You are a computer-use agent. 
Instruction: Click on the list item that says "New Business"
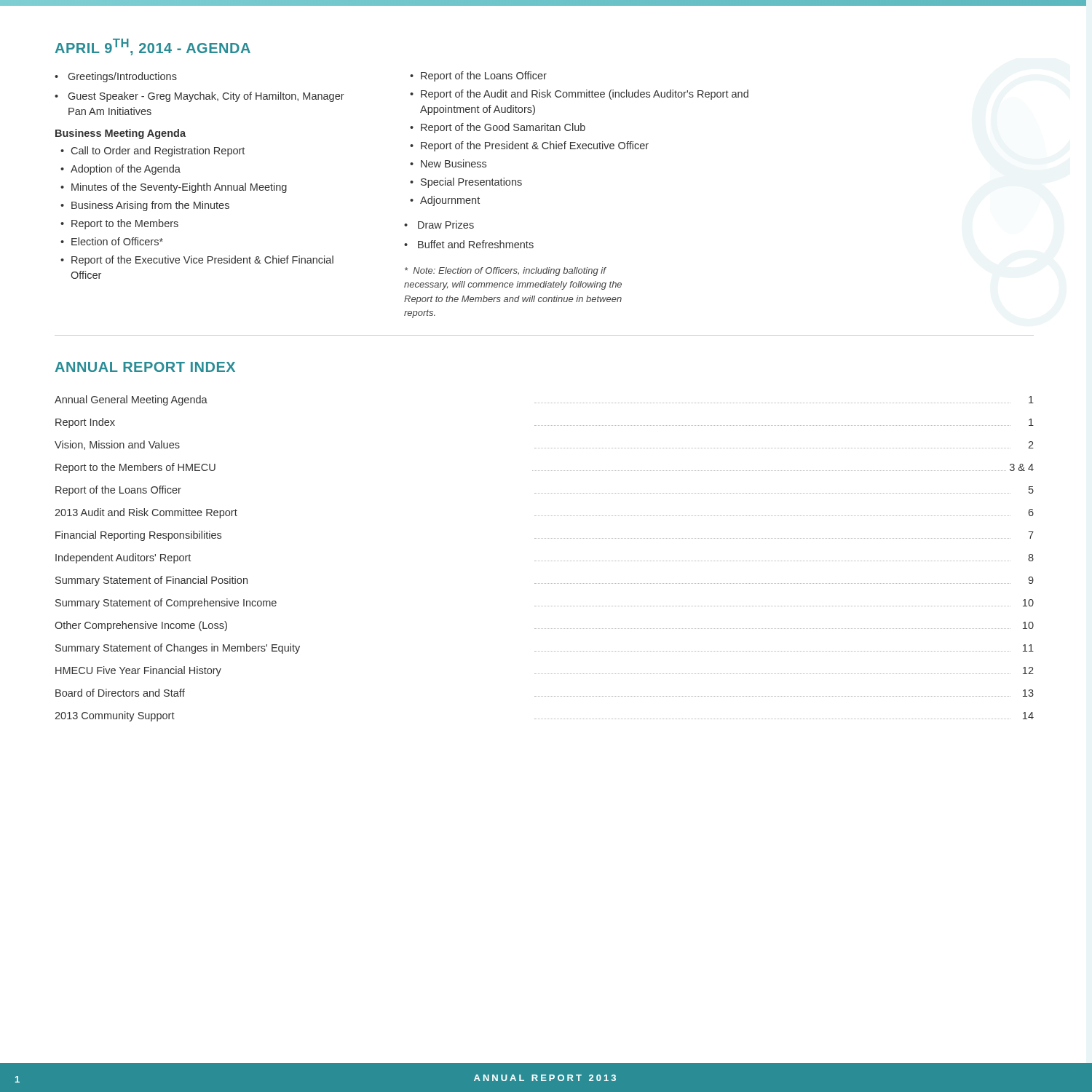coord(454,164)
